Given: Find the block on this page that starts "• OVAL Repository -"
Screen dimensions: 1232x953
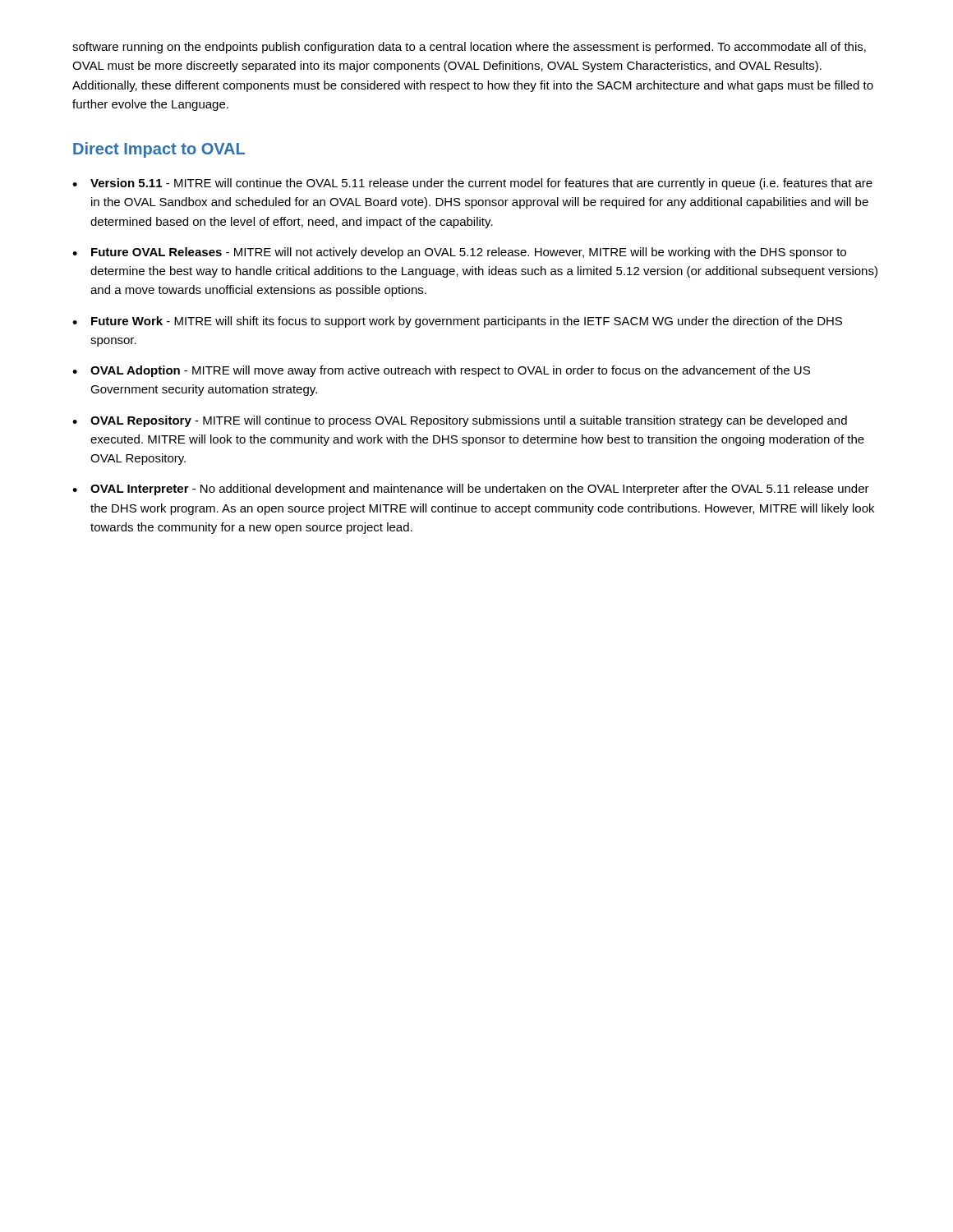Looking at the screenshot, I should pos(476,439).
